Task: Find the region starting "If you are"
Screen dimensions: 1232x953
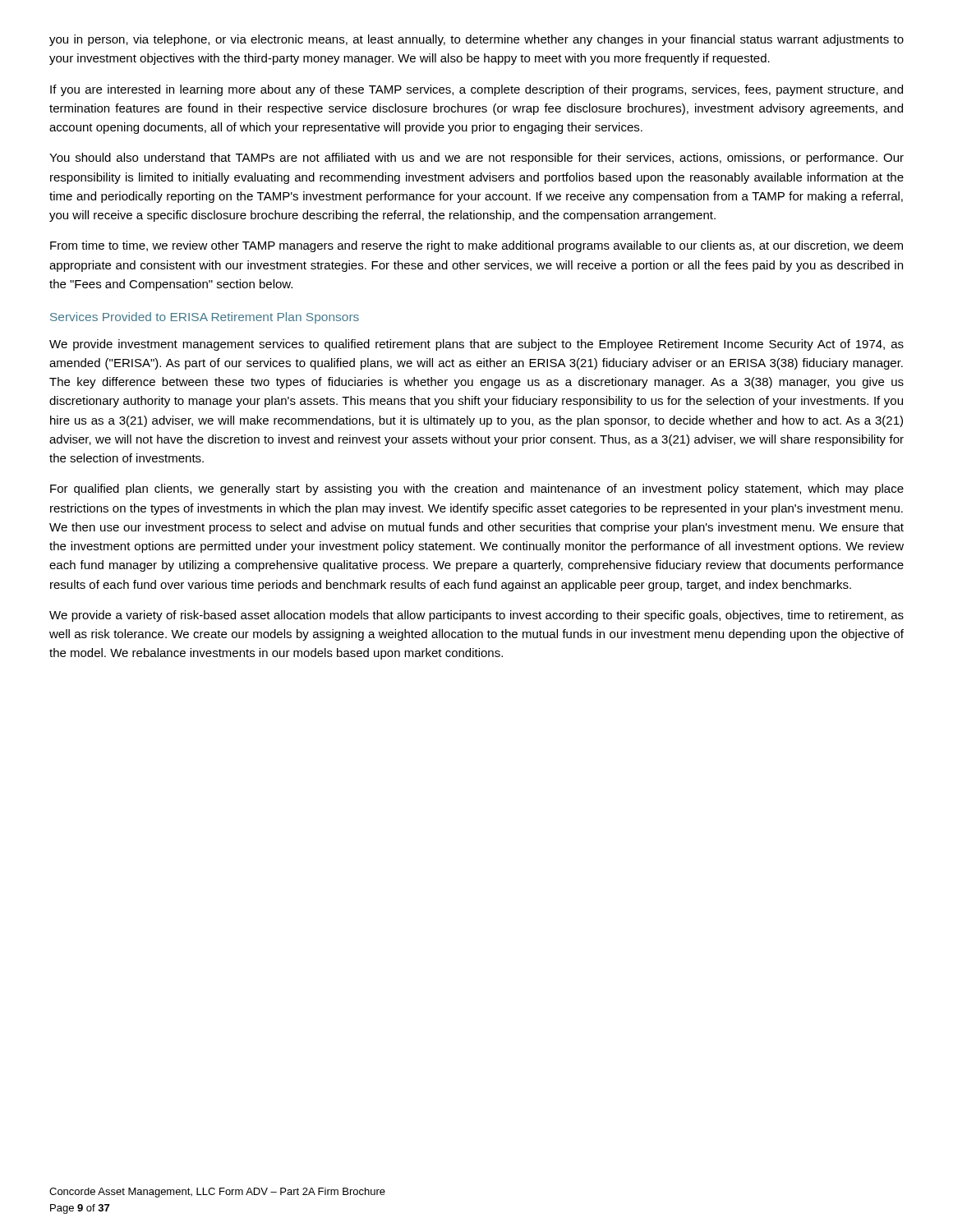Action: click(476, 108)
